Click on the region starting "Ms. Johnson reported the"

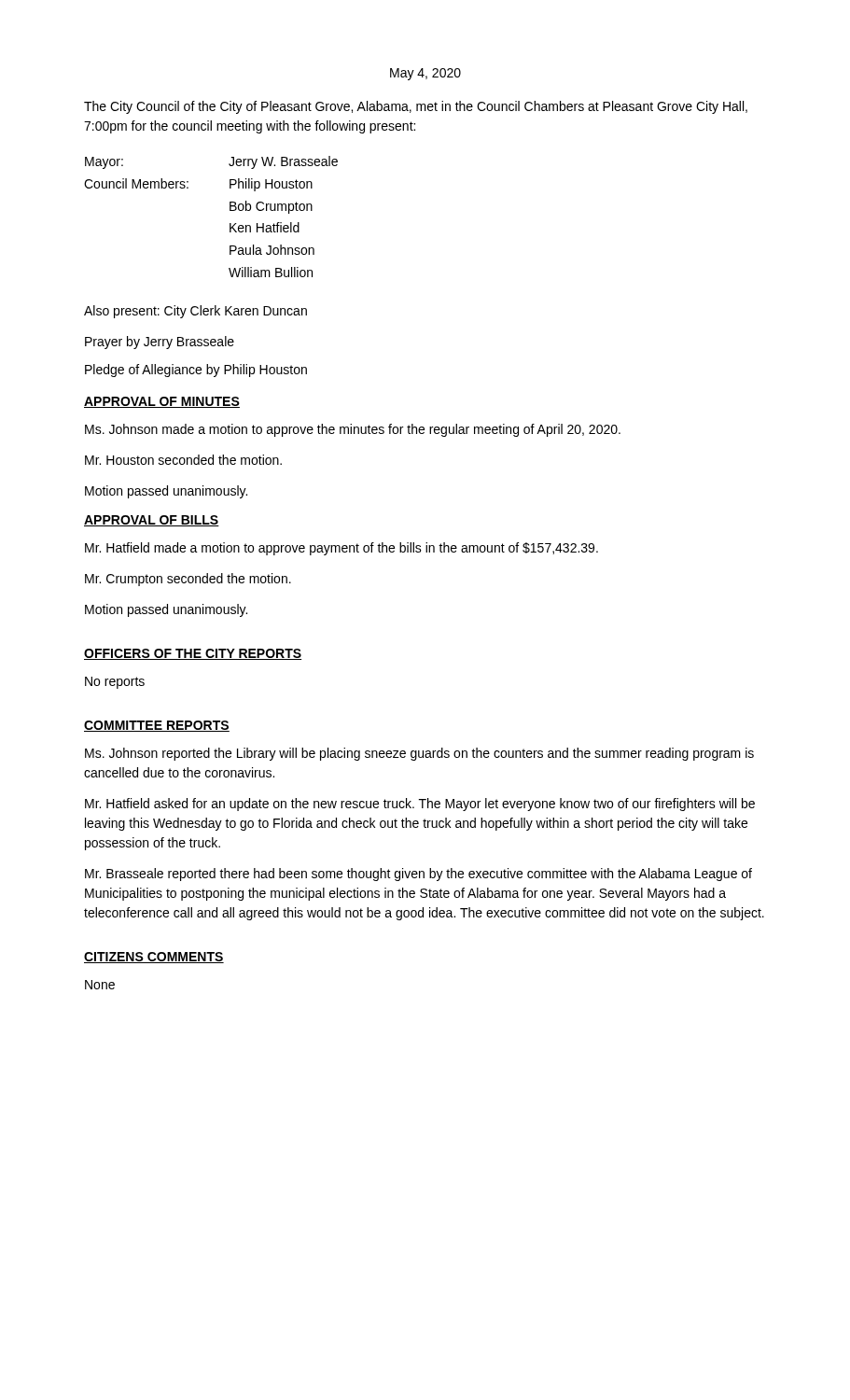coord(419,763)
